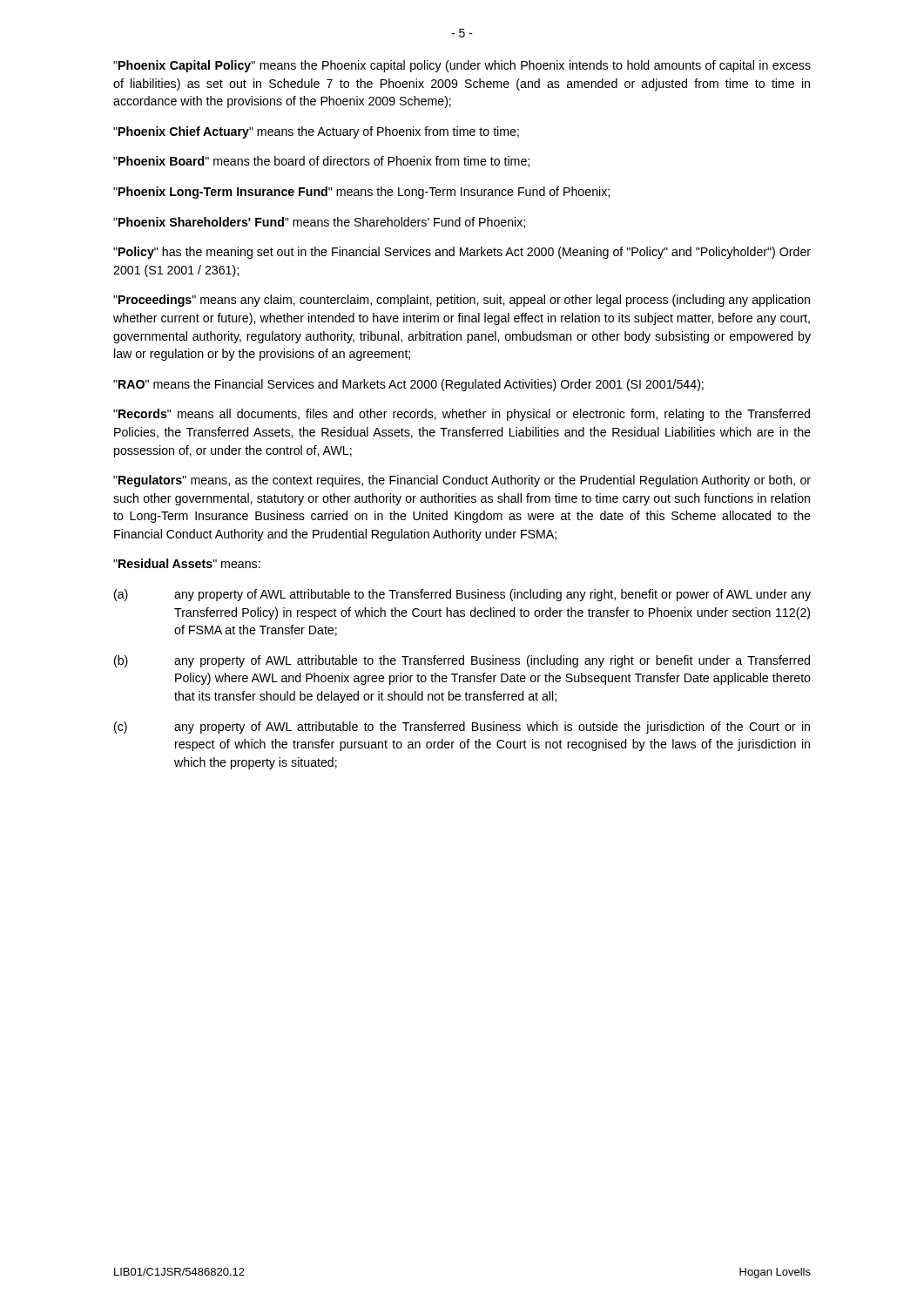Point to the element starting ""Phoenix Capital Policy""
924x1307 pixels.
click(x=462, y=83)
